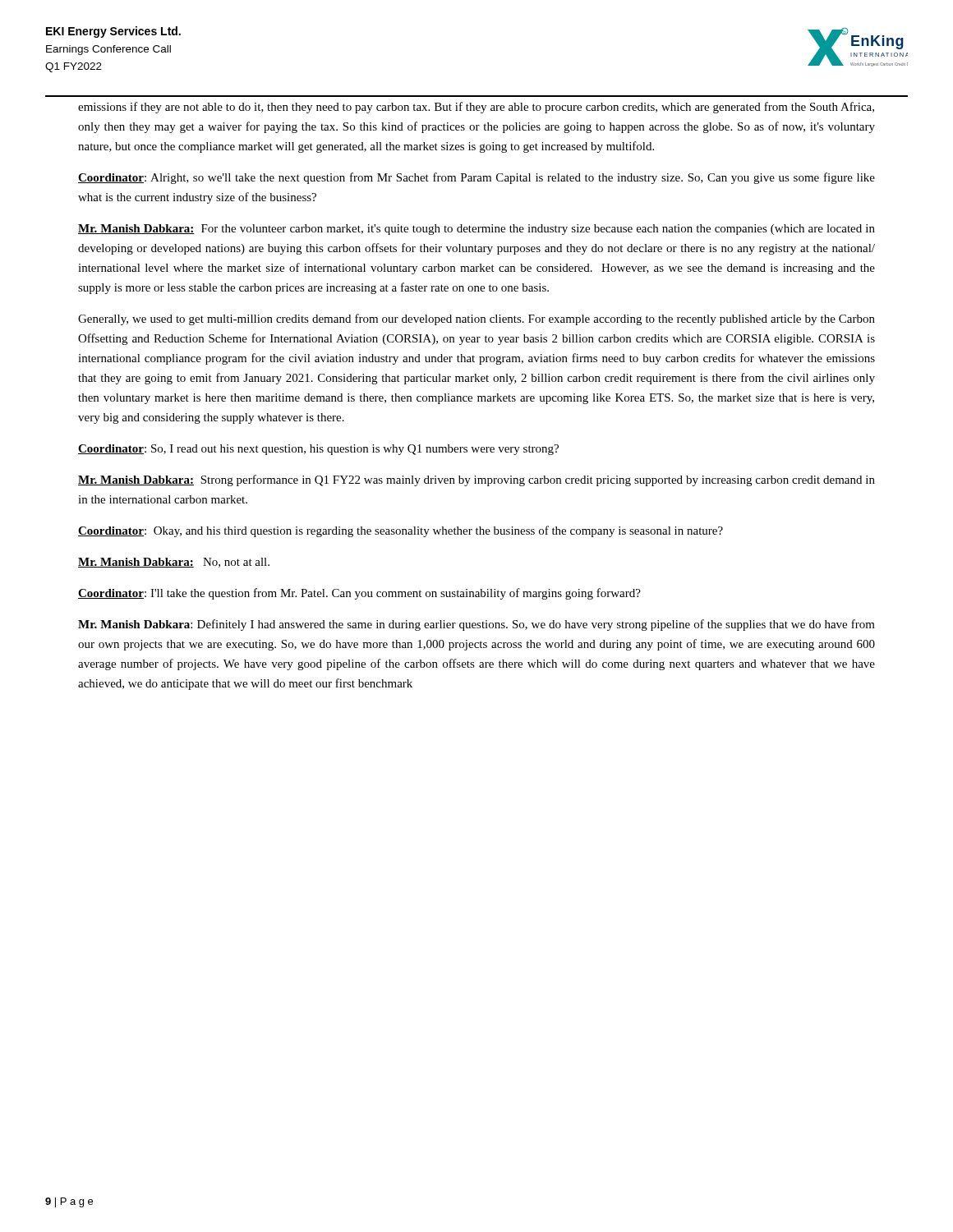
Task: Point to the text starting "Coordinator: Alright, so we'll take"
Action: pos(476,187)
